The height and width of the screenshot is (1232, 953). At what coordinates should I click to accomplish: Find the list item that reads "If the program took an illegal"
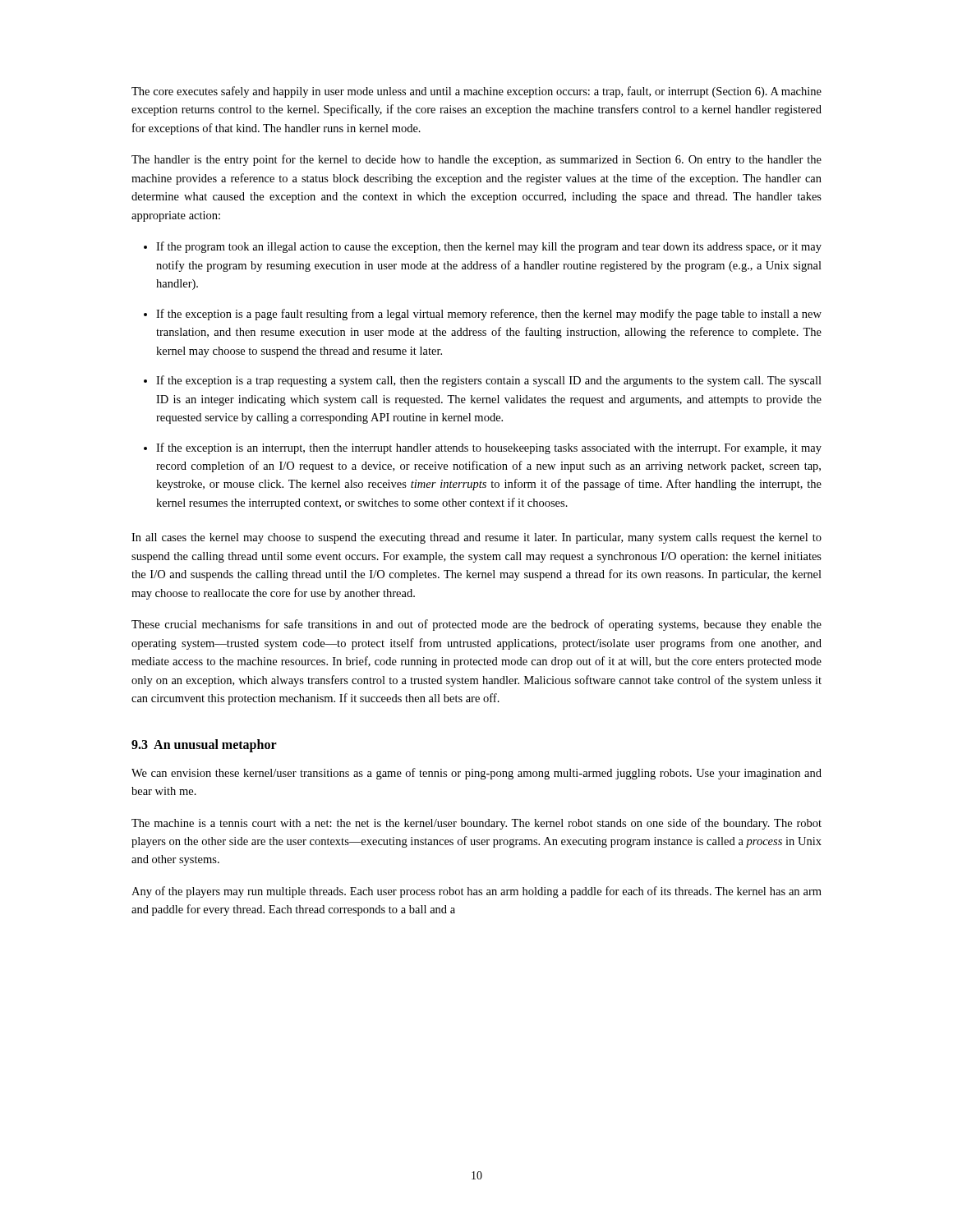point(489,265)
